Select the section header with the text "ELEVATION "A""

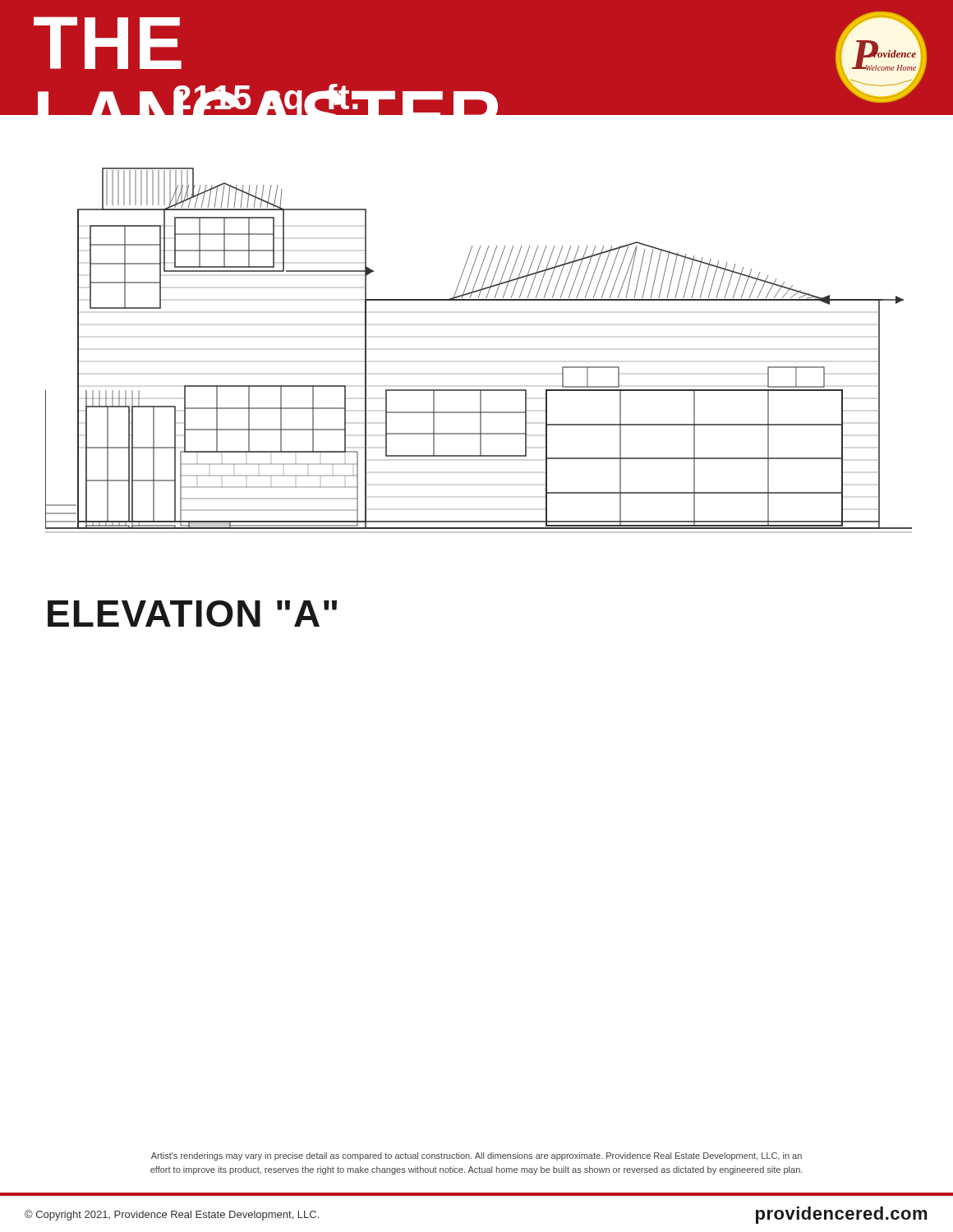[193, 614]
